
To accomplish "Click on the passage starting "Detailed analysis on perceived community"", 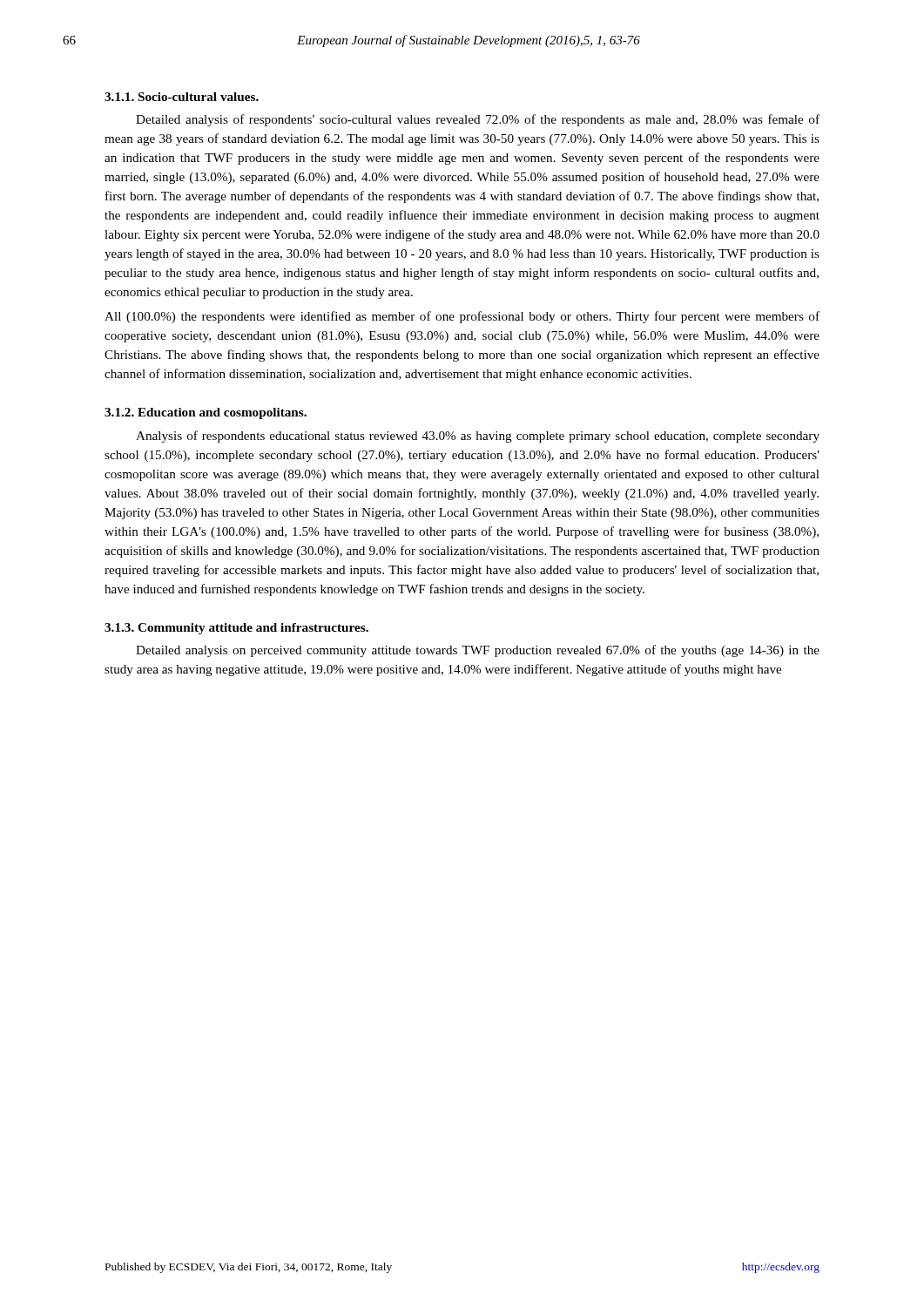I will pos(462,659).
